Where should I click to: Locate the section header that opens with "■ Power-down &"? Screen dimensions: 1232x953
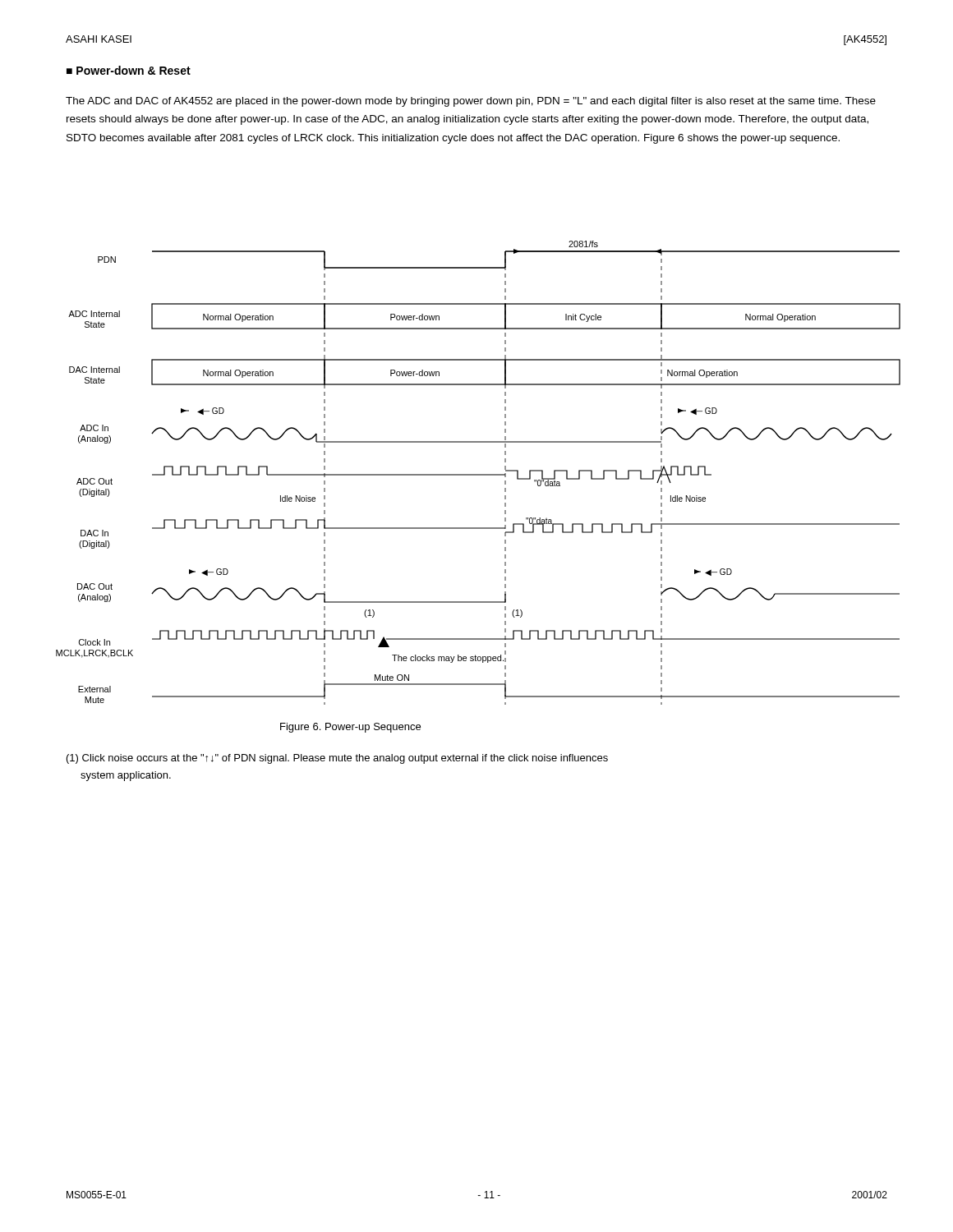coord(128,71)
